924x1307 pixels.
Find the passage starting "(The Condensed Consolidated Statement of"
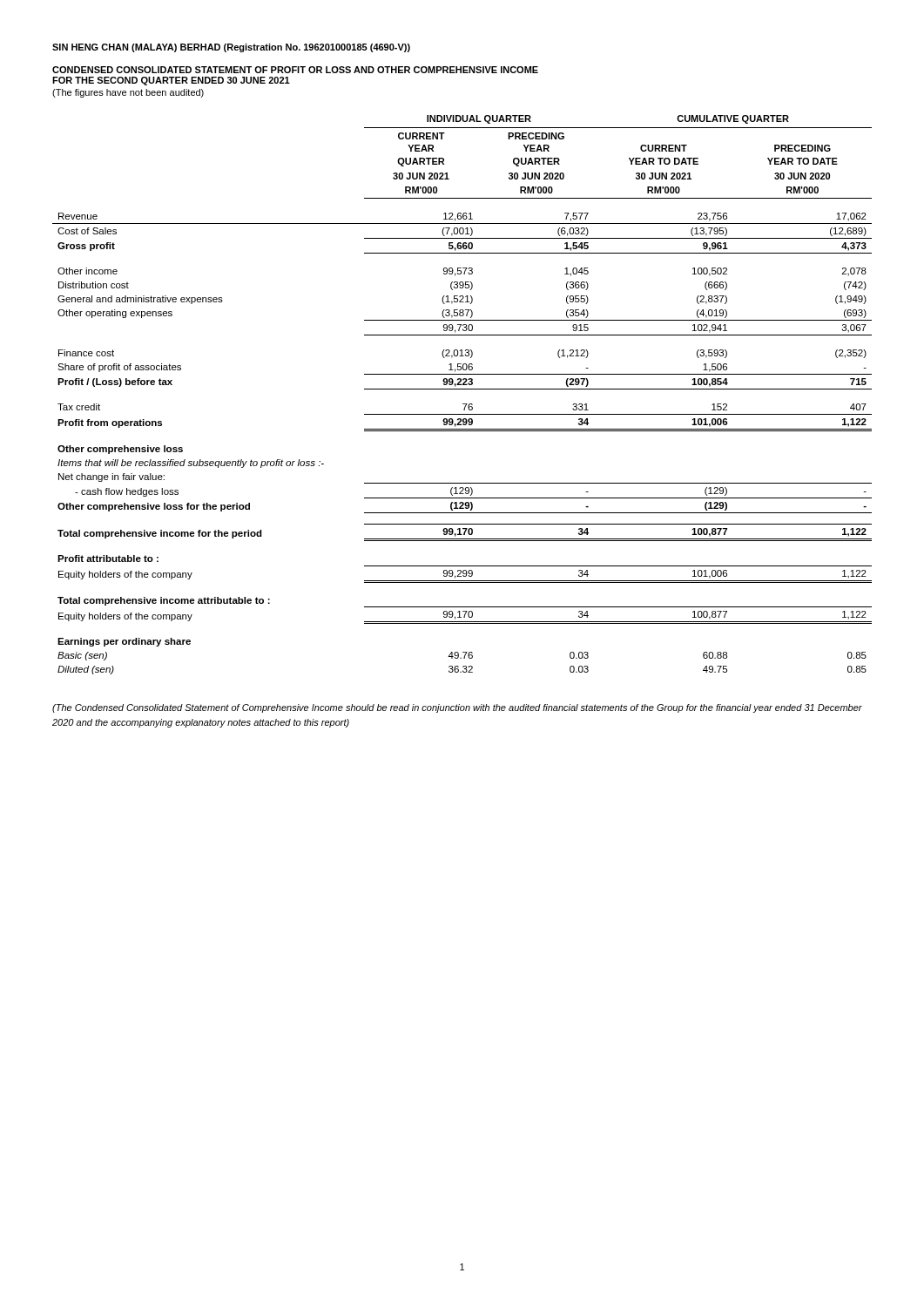click(x=457, y=715)
